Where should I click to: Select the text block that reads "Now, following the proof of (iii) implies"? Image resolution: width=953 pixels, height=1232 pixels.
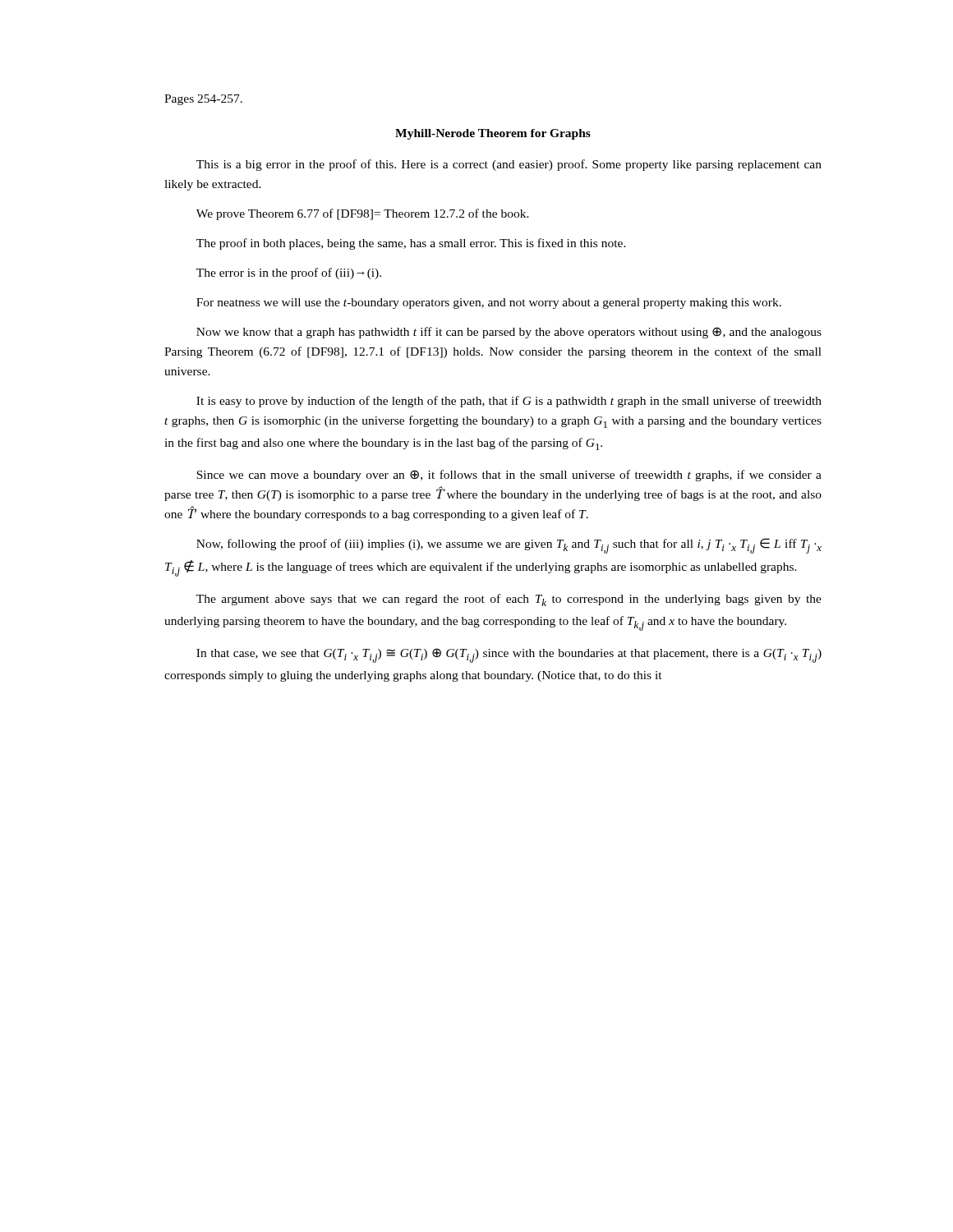(493, 556)
